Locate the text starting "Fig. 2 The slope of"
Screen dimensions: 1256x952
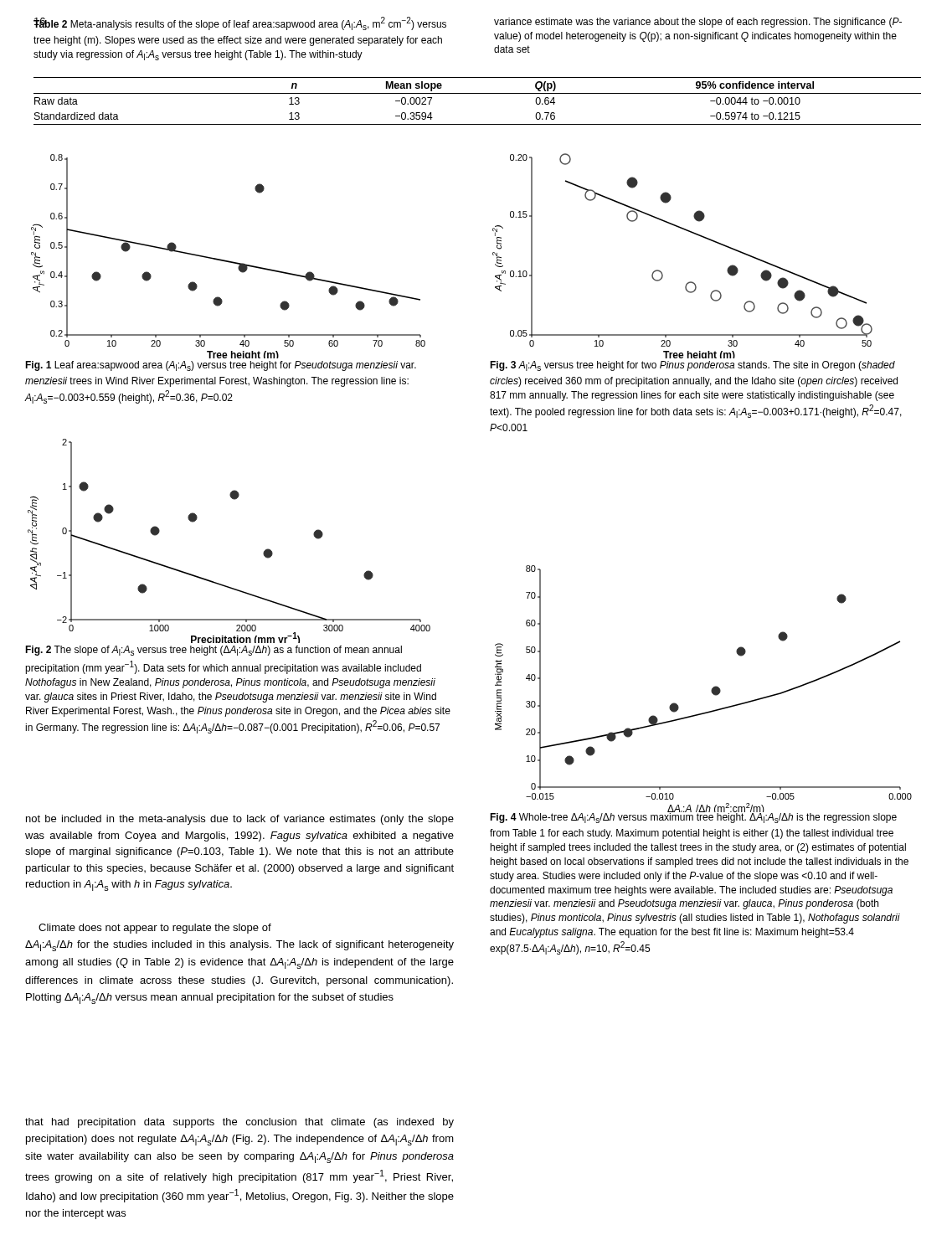(x=238, y=690)
